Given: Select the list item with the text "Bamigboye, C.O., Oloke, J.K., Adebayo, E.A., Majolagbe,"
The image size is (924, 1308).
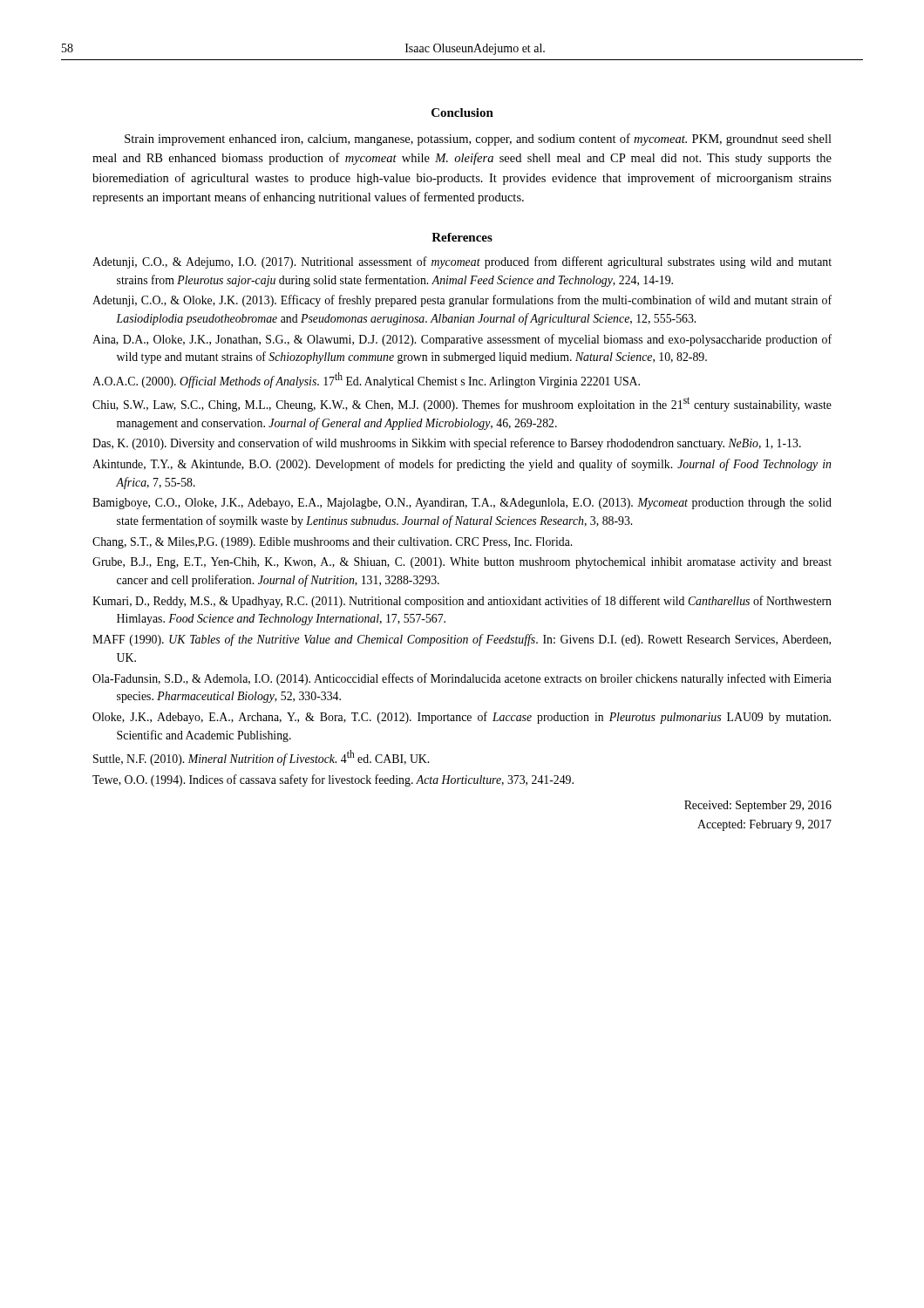Looking at the screenshot, I should coord(462,512).
